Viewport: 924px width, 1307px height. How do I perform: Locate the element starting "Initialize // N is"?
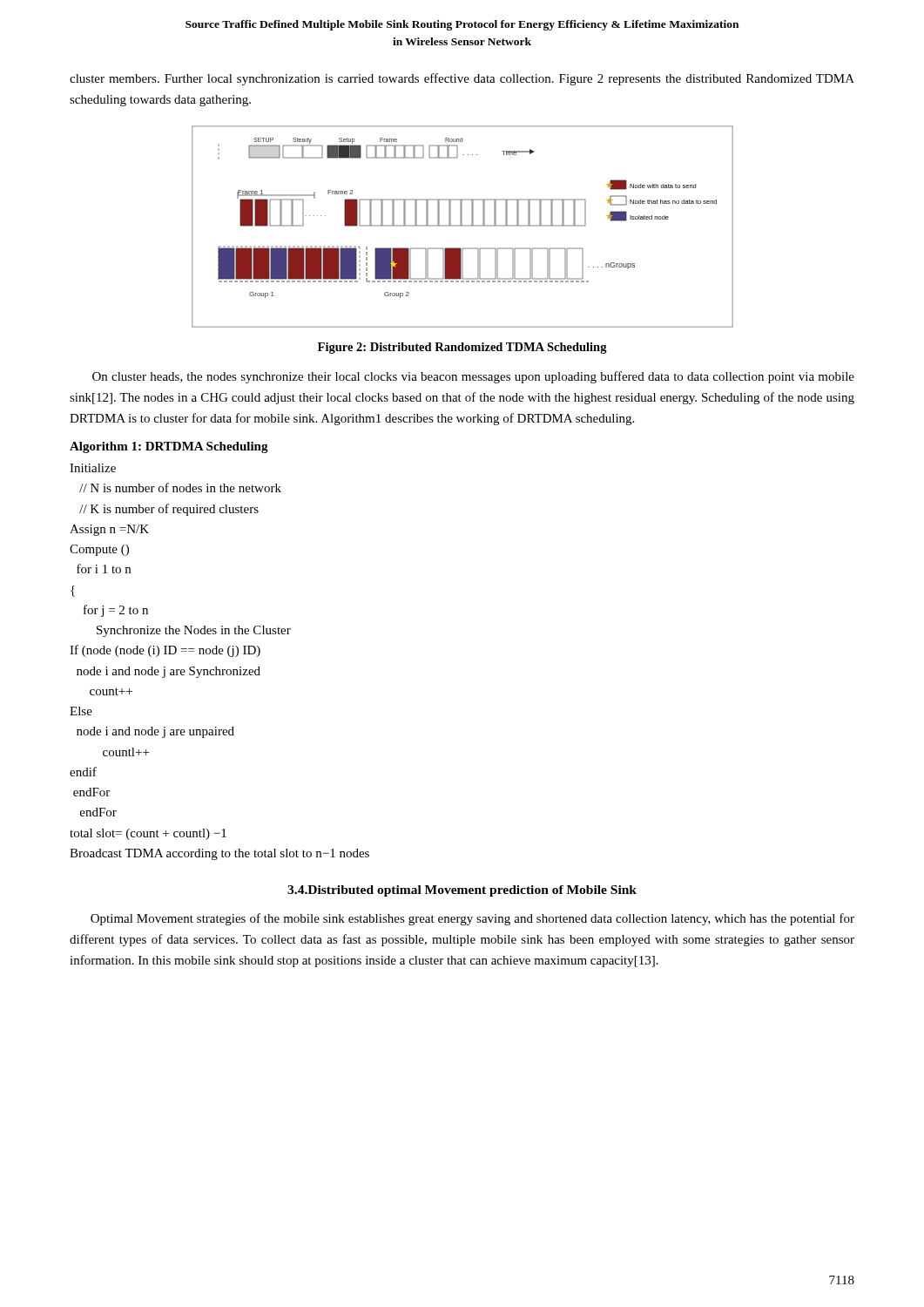coord(93,468)
